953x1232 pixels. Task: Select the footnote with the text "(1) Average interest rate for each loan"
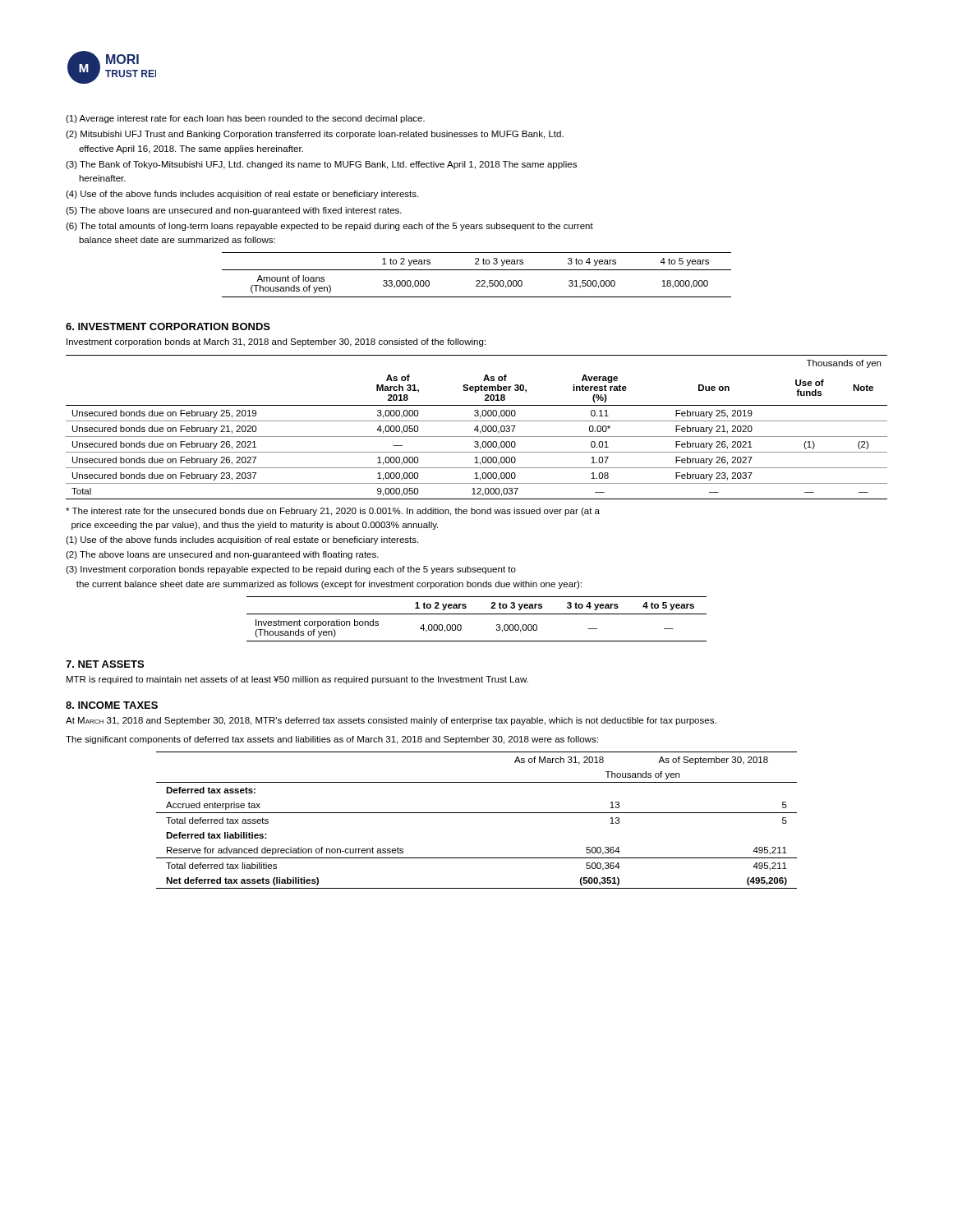pyautogui.click(x=476, y=180)
